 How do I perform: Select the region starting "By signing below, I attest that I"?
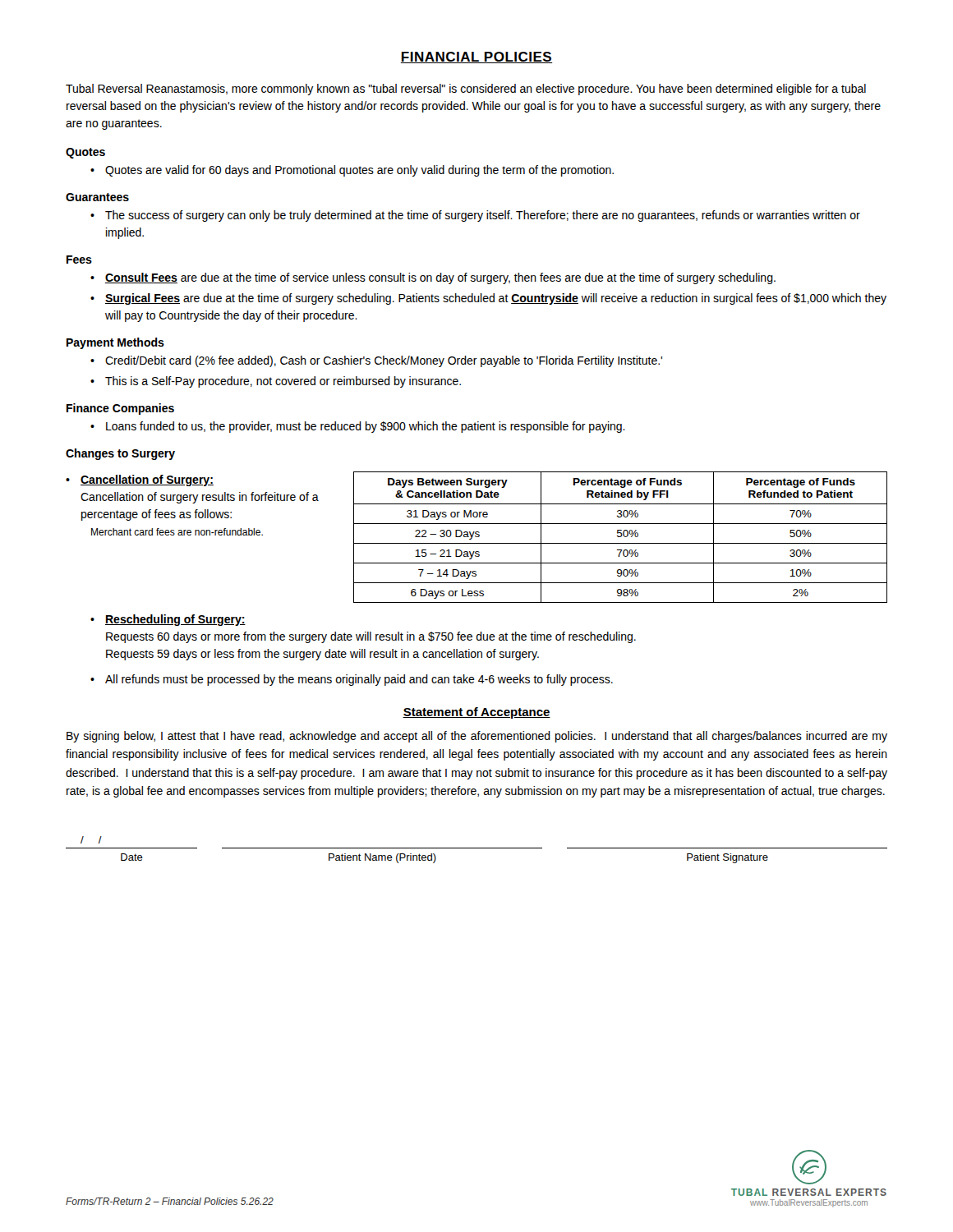[476, 763]
